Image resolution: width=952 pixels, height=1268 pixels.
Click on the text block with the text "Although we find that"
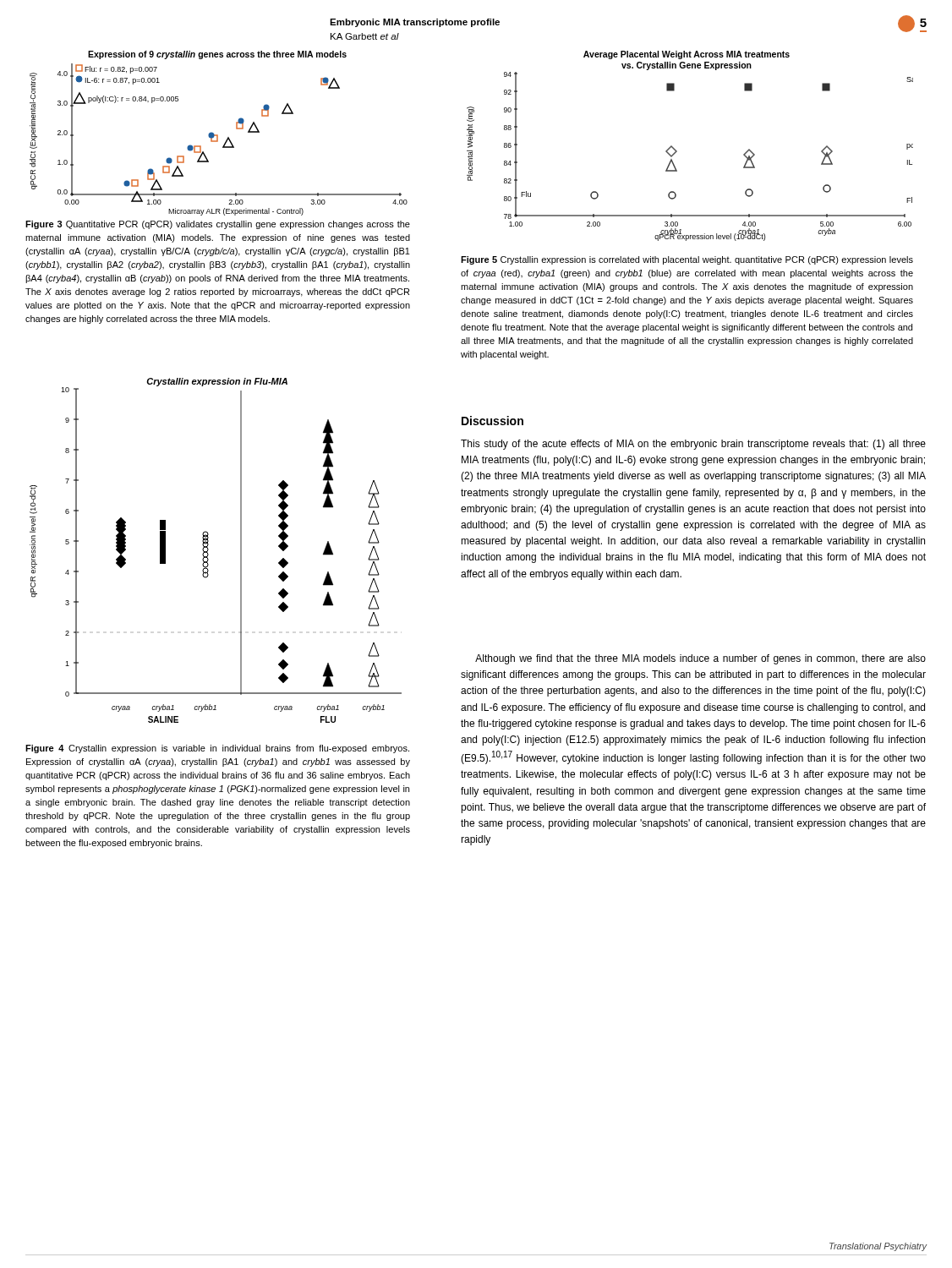(x=693, y=749)
